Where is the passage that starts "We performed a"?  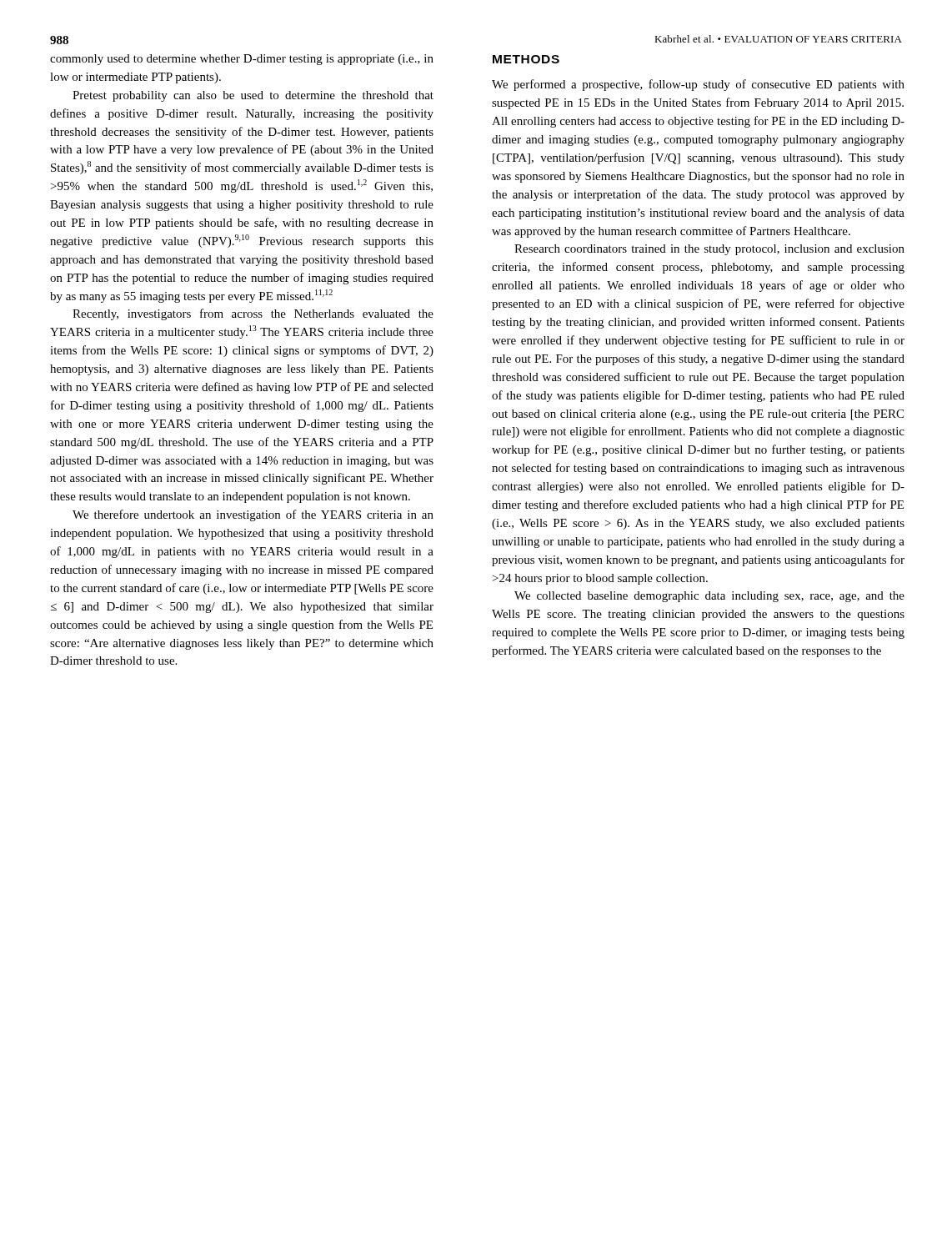(x=698, y=368)
